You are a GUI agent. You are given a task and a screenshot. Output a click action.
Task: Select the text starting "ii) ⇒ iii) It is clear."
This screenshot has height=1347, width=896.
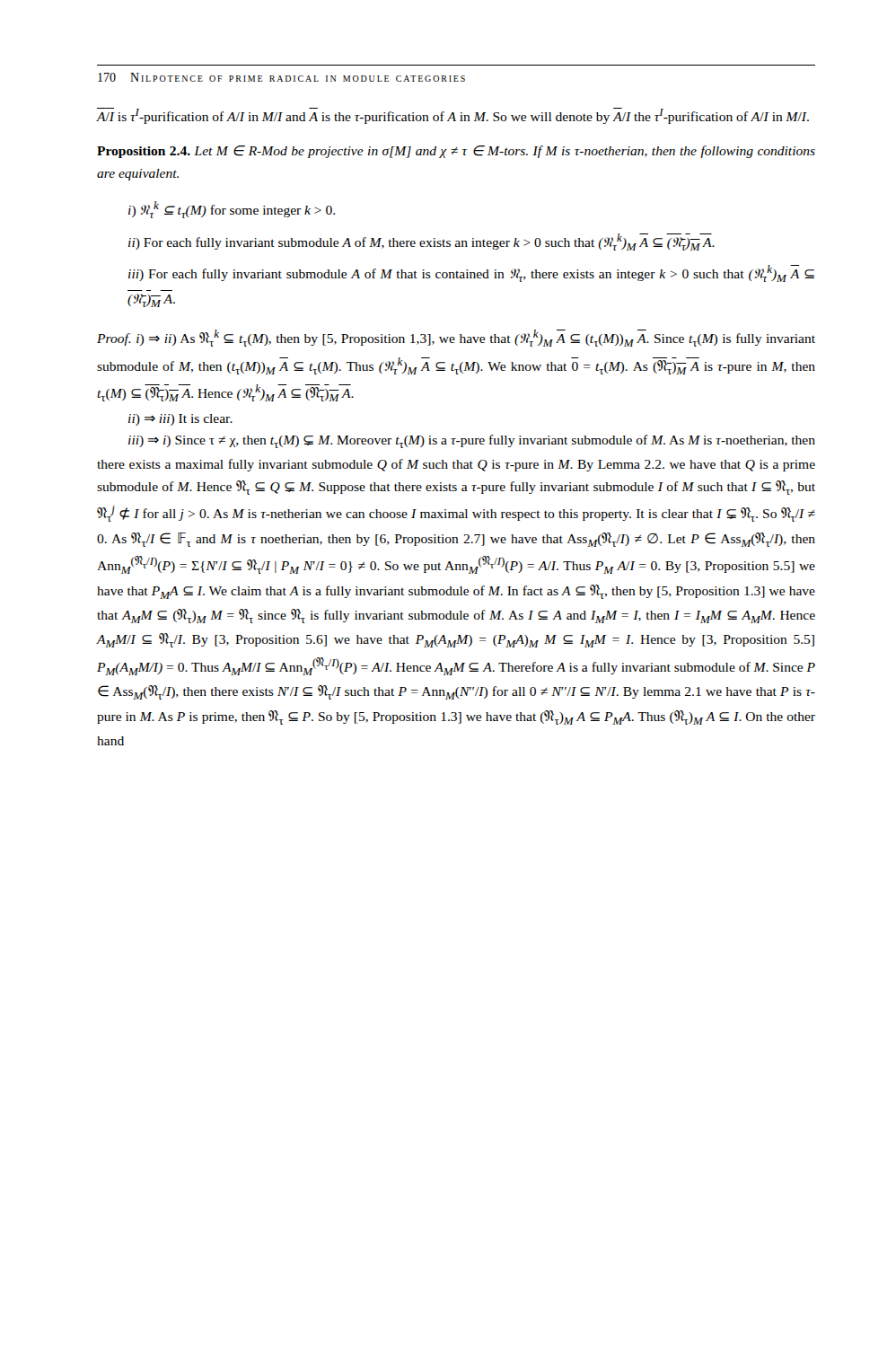click(x=180, y=418)
